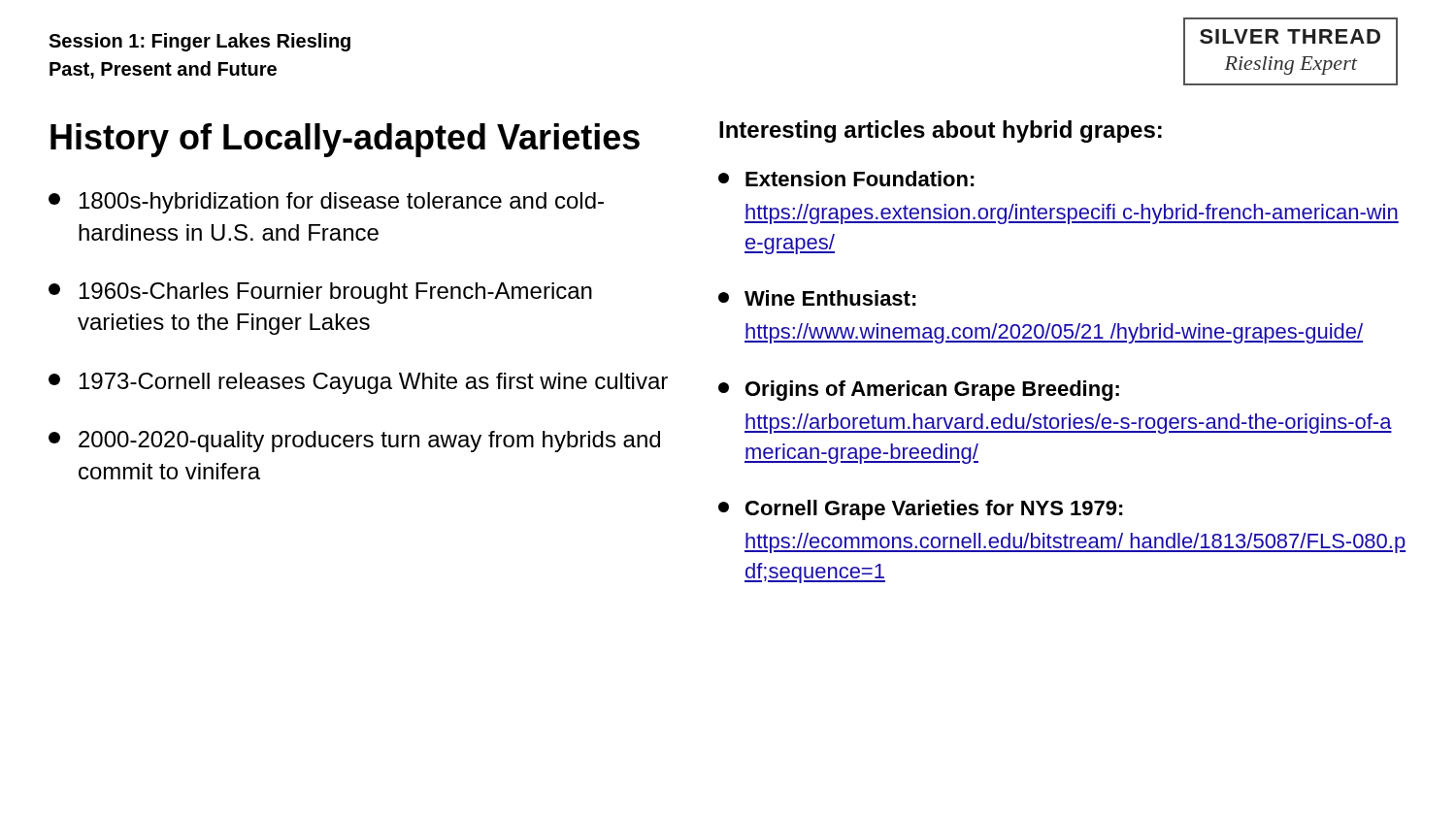
Task: Where is the passage that starts "1973-Cornell releases Cayuga"?
Action: coord(359,381)
